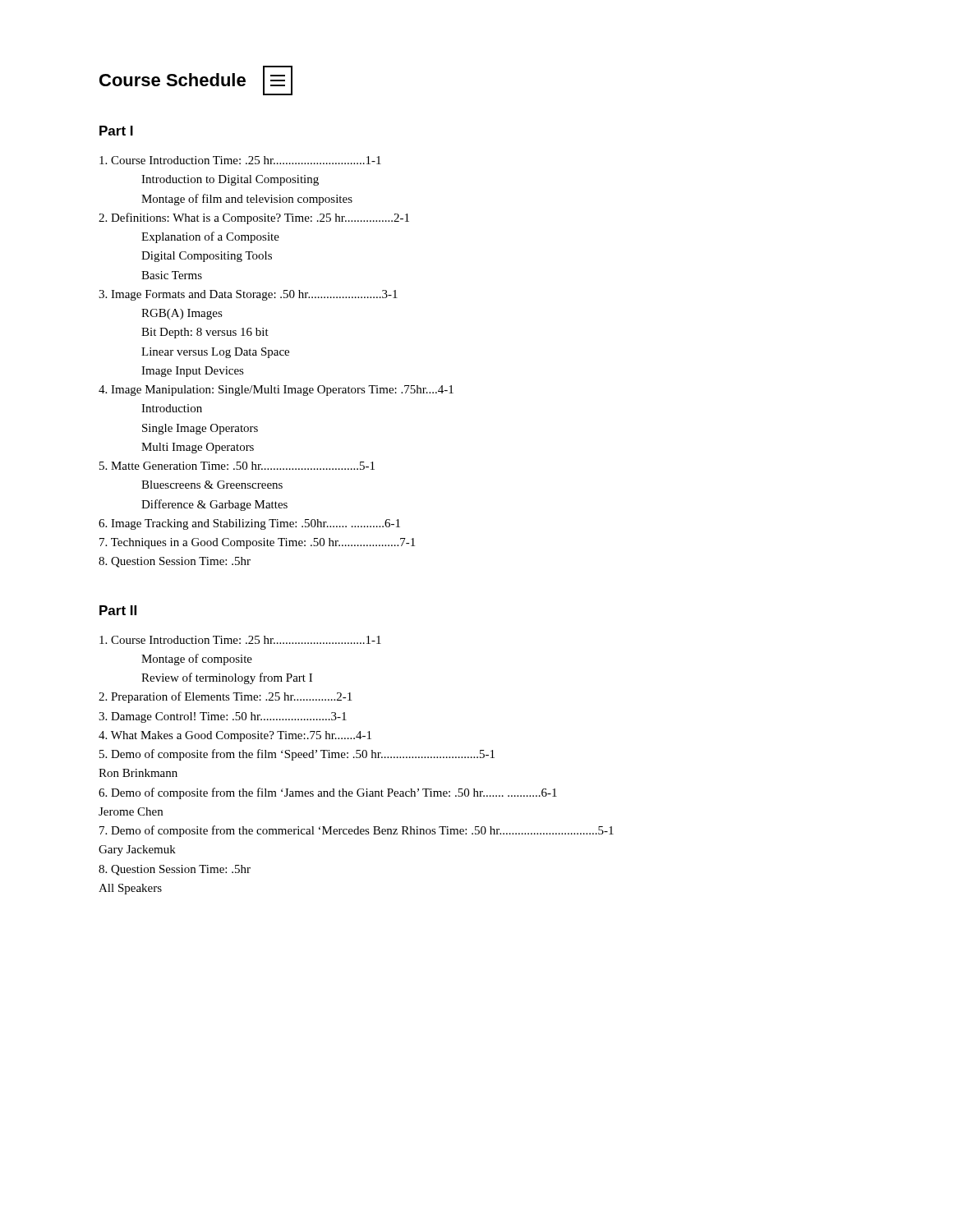The height and width of the screenshot is (1232, 953).
Task: Locate the element starting "Part I"
Action: point(116,131)
